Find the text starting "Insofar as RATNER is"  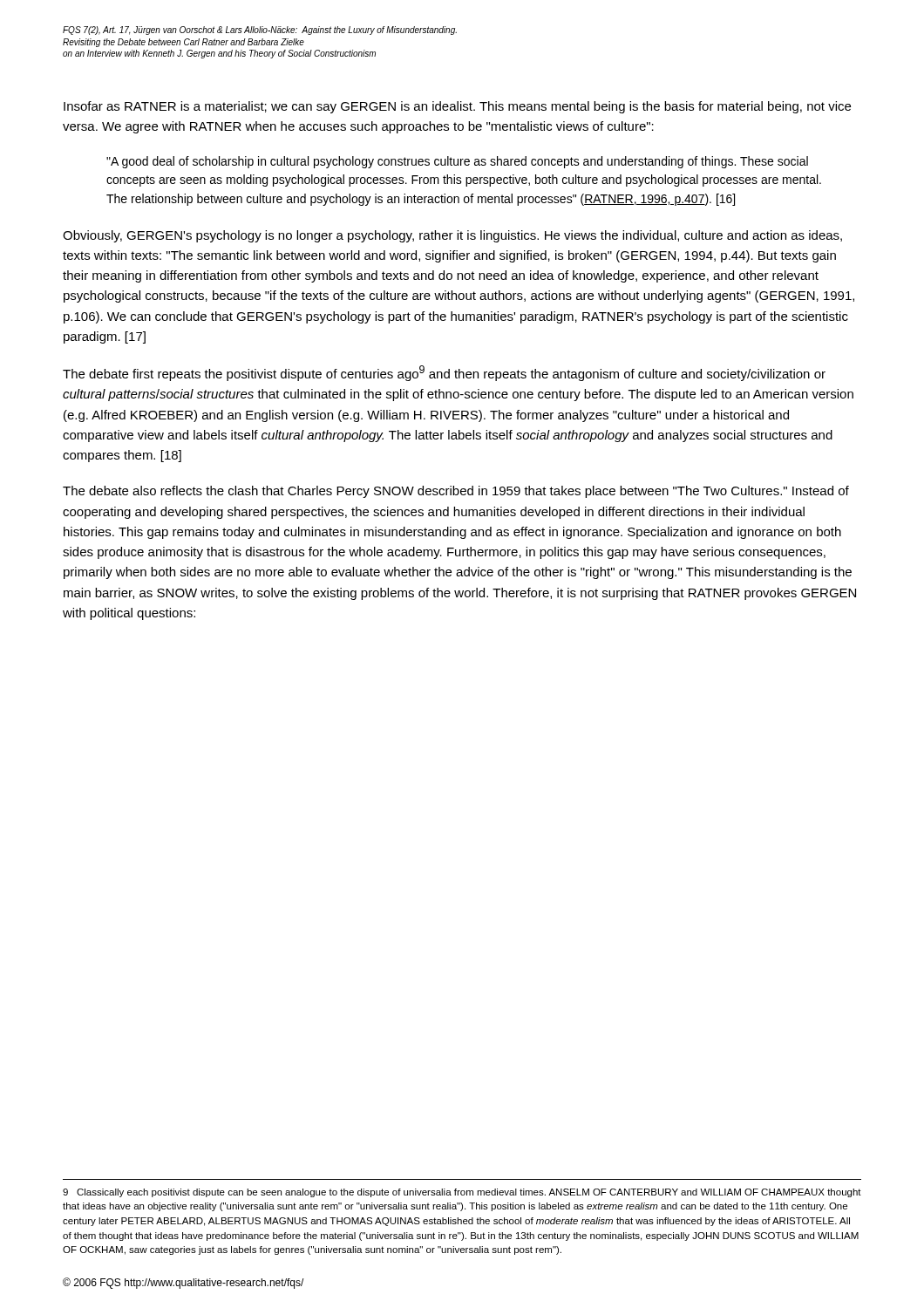pos(457,116)
